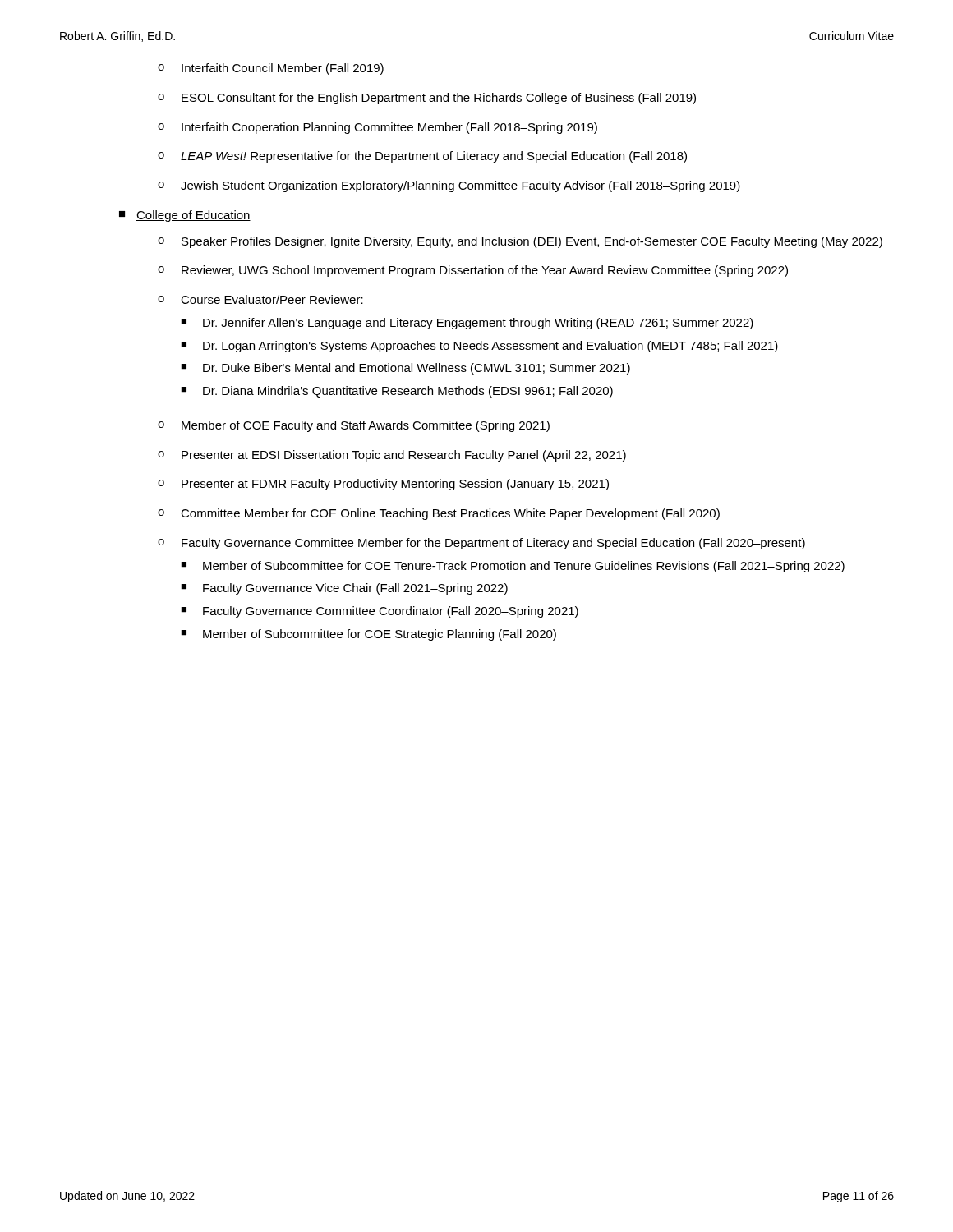Point to the text starting "■ College of Education"

[185, 216]
